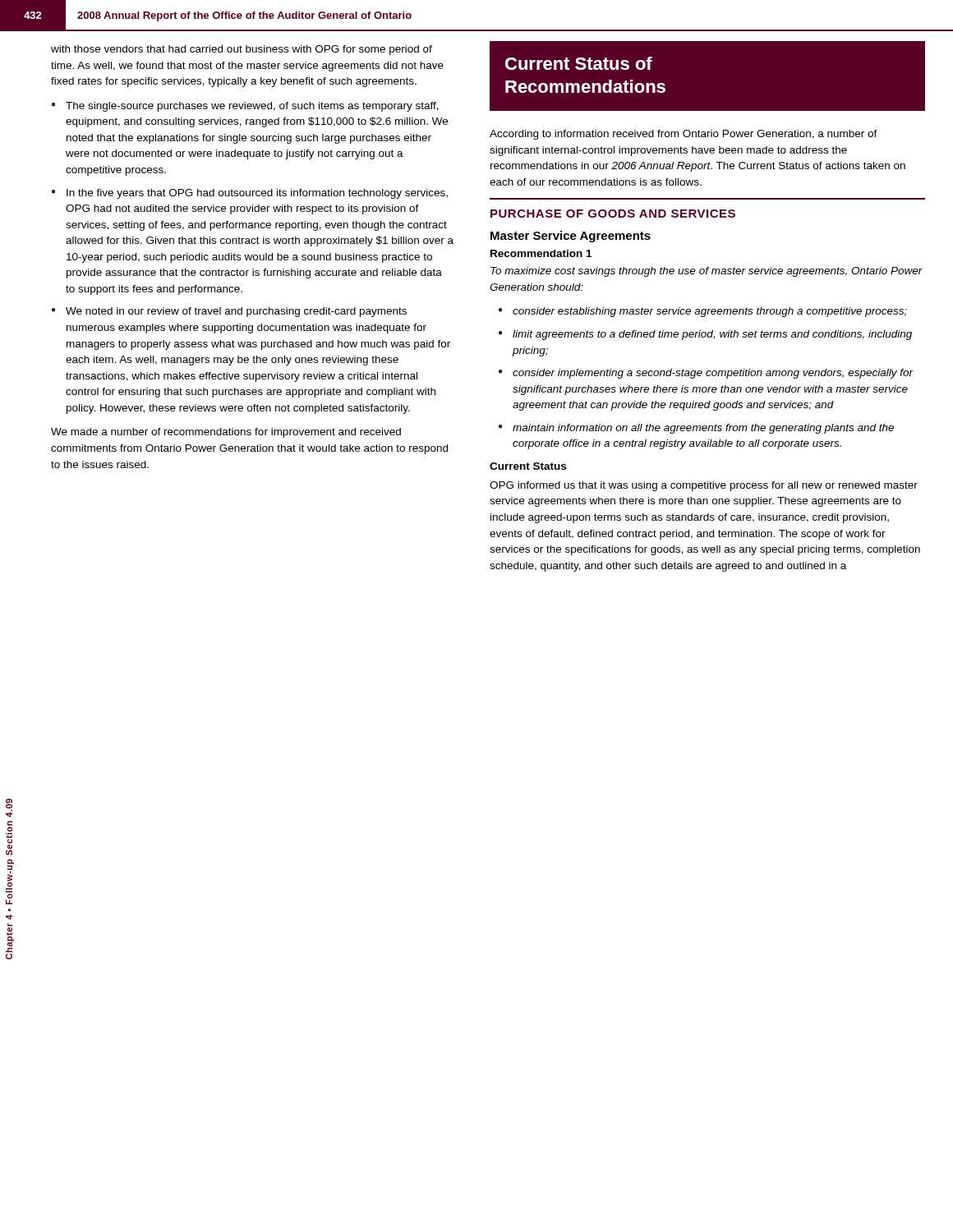
Task: Click the passage that begins "with those vendors"
Action: click(252, 65)
